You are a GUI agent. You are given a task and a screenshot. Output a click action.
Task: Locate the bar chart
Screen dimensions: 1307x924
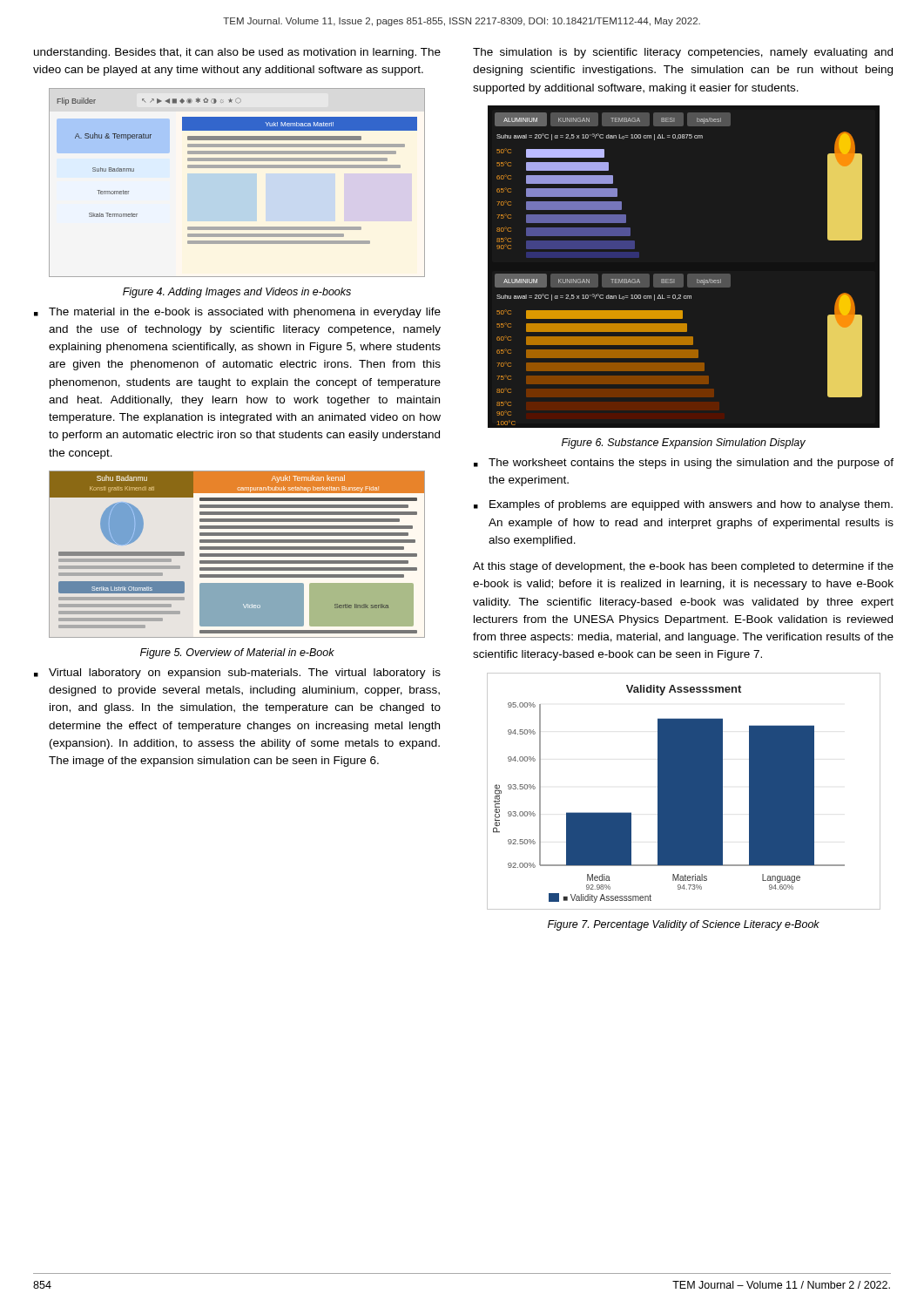[x=683, y=791]
